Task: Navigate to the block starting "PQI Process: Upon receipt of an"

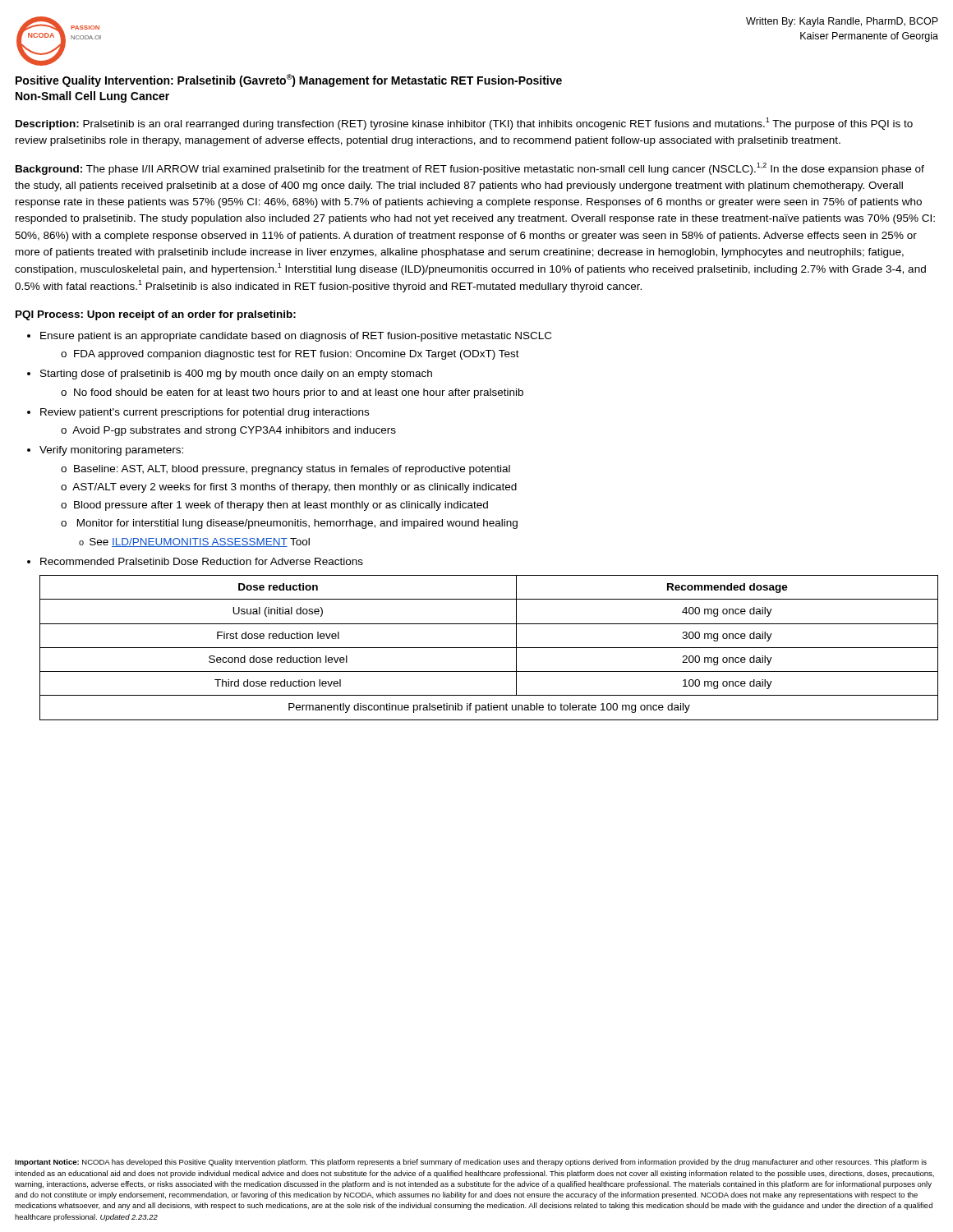Action: tap(156, 314)
